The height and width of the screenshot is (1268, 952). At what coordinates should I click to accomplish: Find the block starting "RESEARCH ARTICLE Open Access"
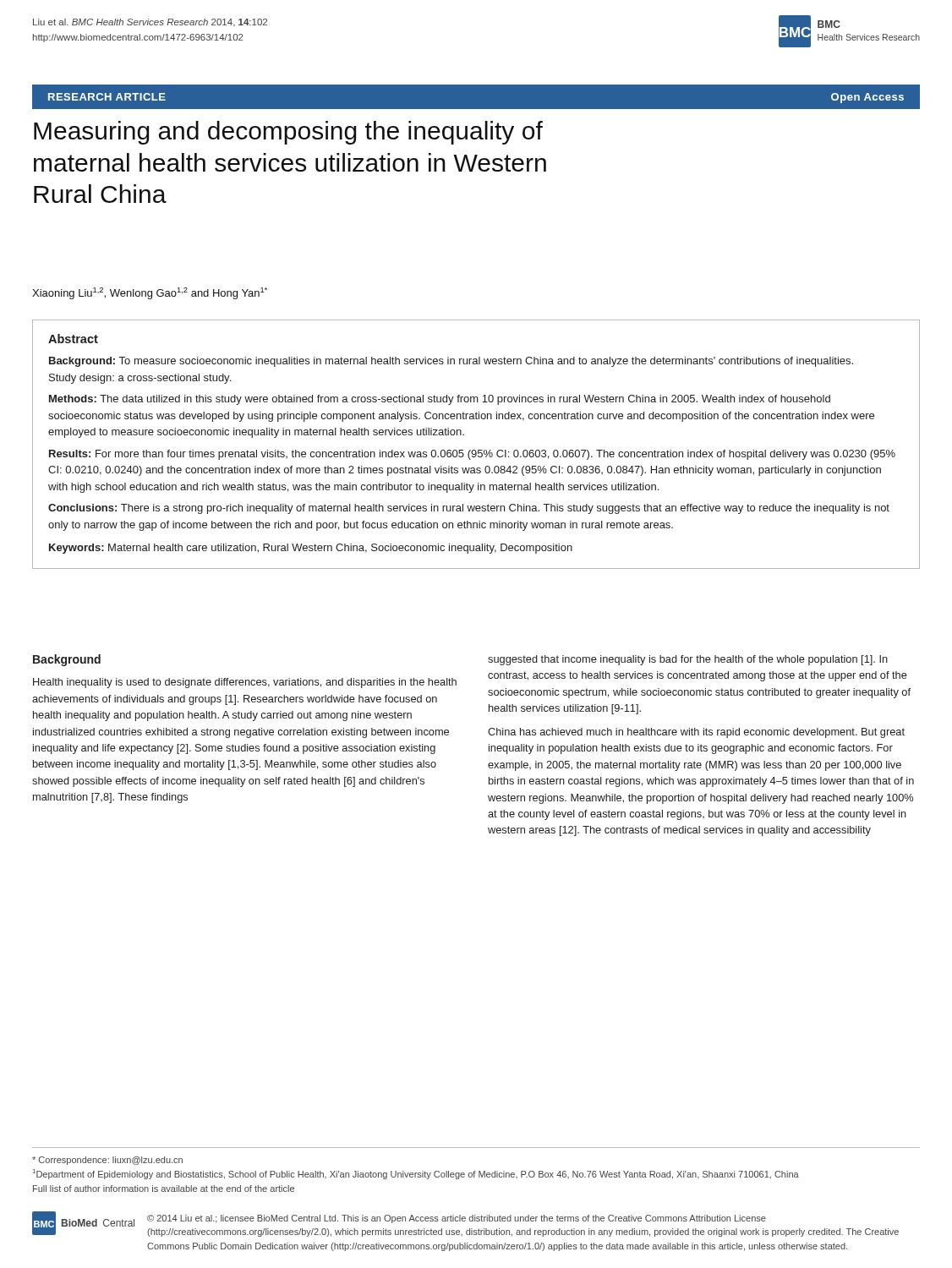[x=108, y=97]
